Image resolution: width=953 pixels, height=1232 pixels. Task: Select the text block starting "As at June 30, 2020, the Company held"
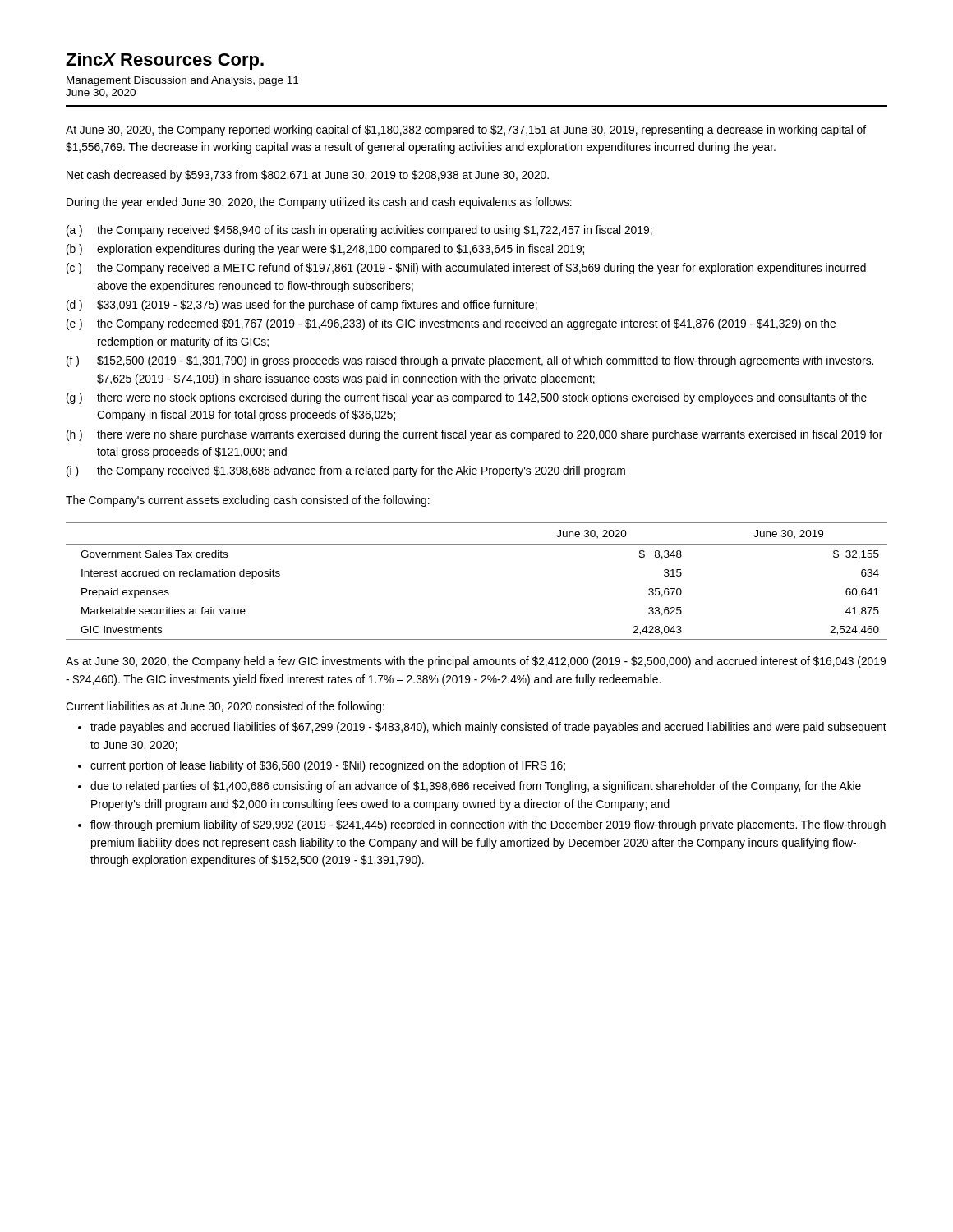pos(476,670)
